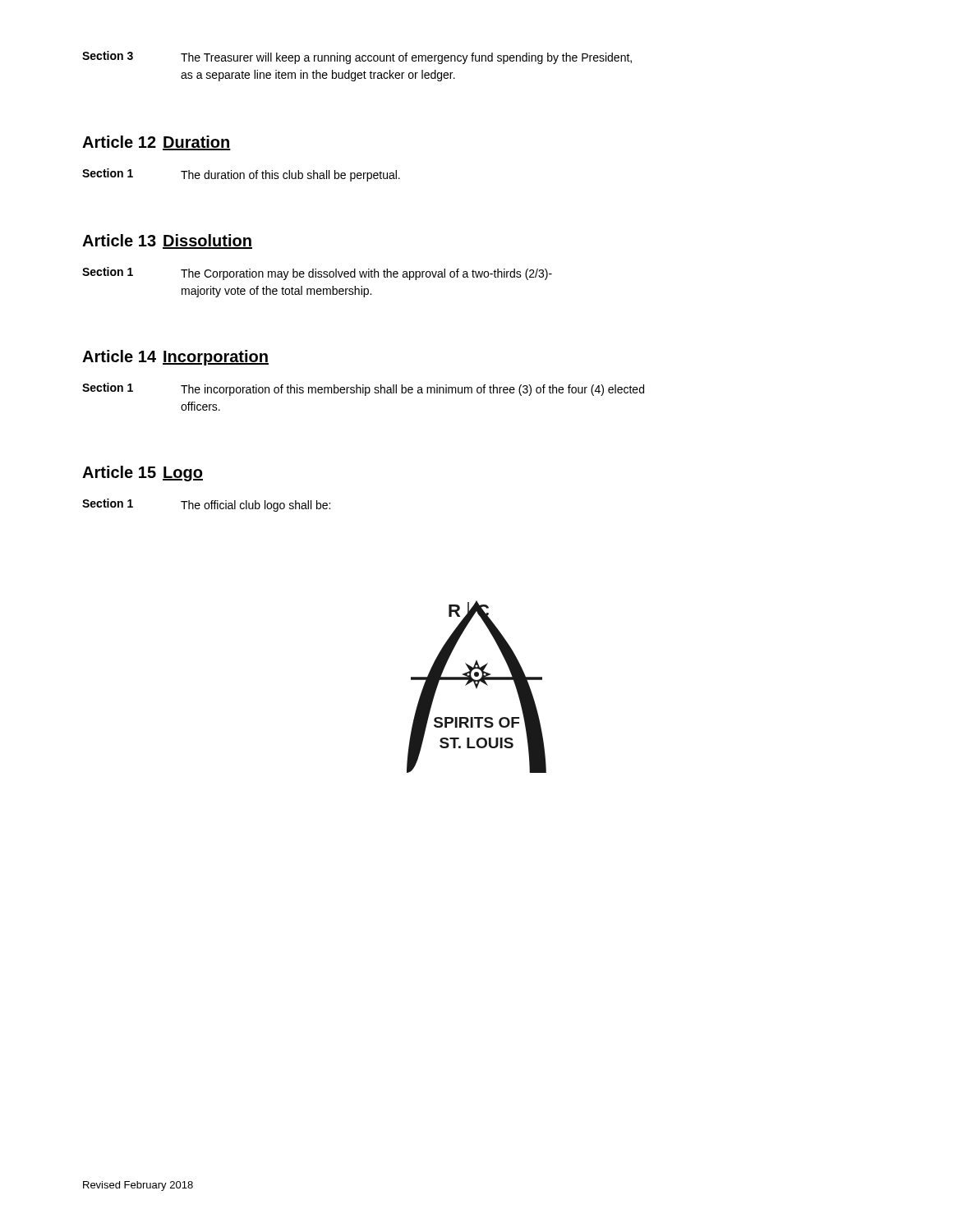The height and width of the screenshot is (1232, 953).
Task: Click on the text containing "Section 1 The official club logo shall be:"
Action: (x=206, y=505)
